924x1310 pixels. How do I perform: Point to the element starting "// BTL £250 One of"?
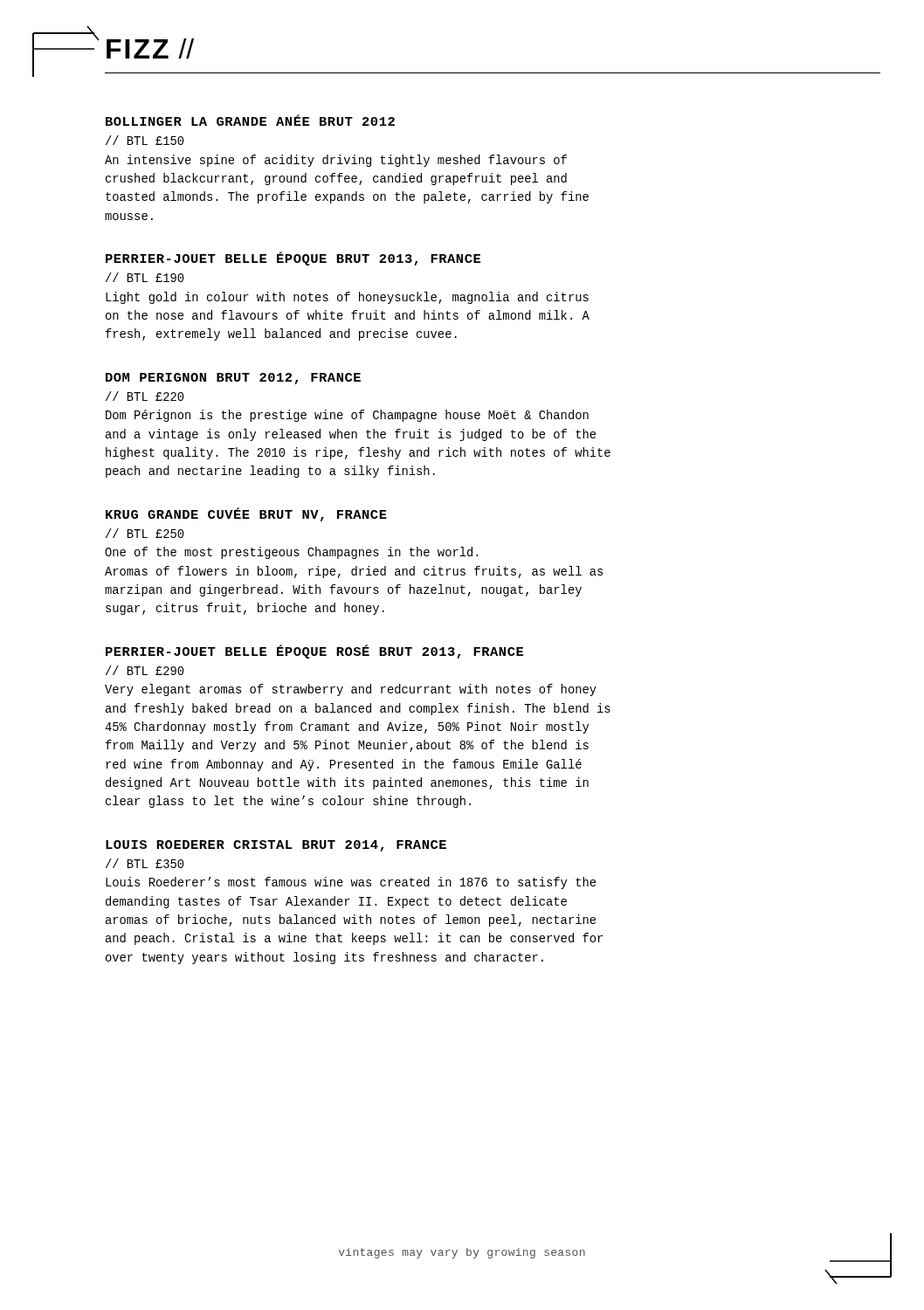[x=479, y=572]
